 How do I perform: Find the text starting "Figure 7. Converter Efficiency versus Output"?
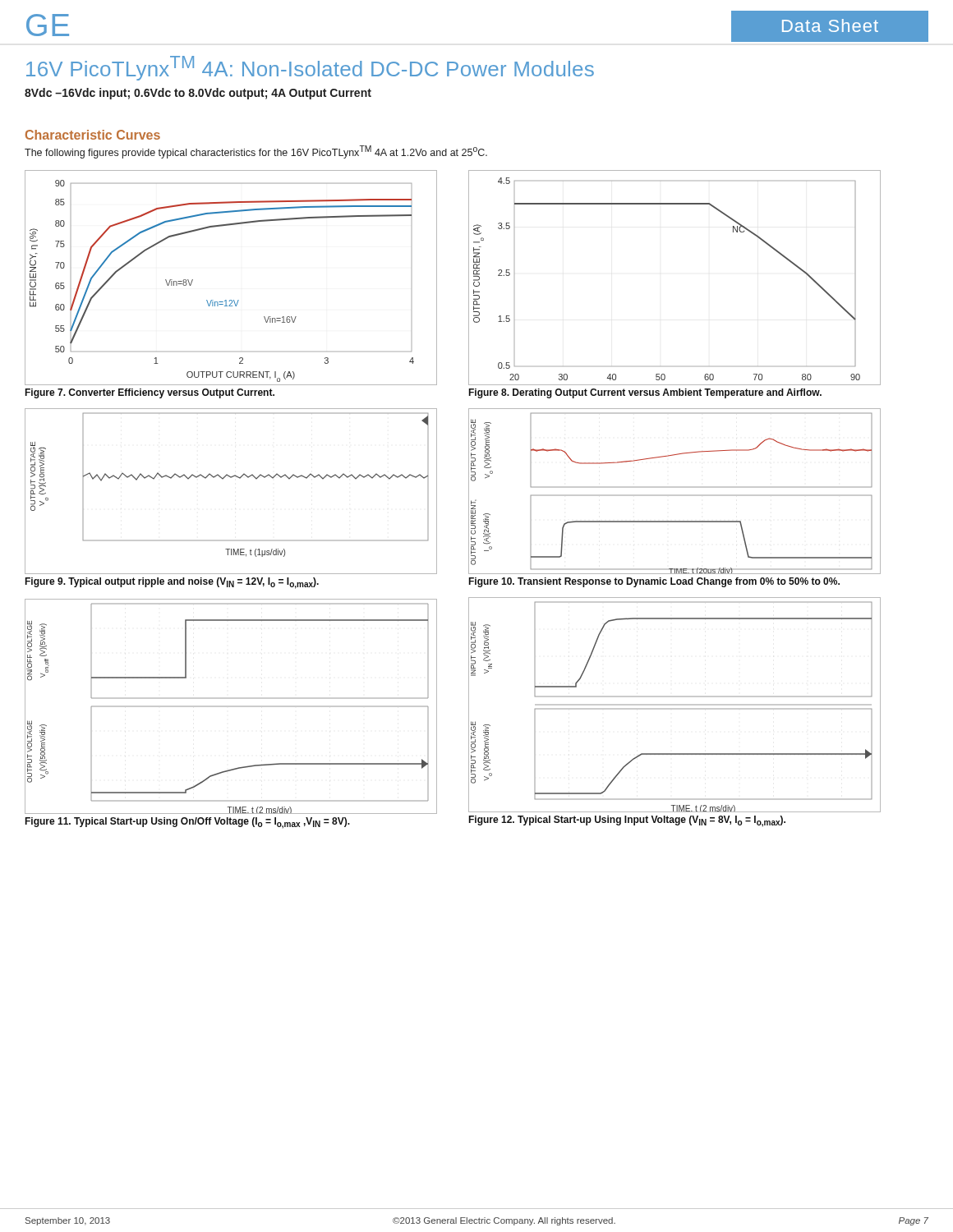pyautogui.click(x=150, y=392)
